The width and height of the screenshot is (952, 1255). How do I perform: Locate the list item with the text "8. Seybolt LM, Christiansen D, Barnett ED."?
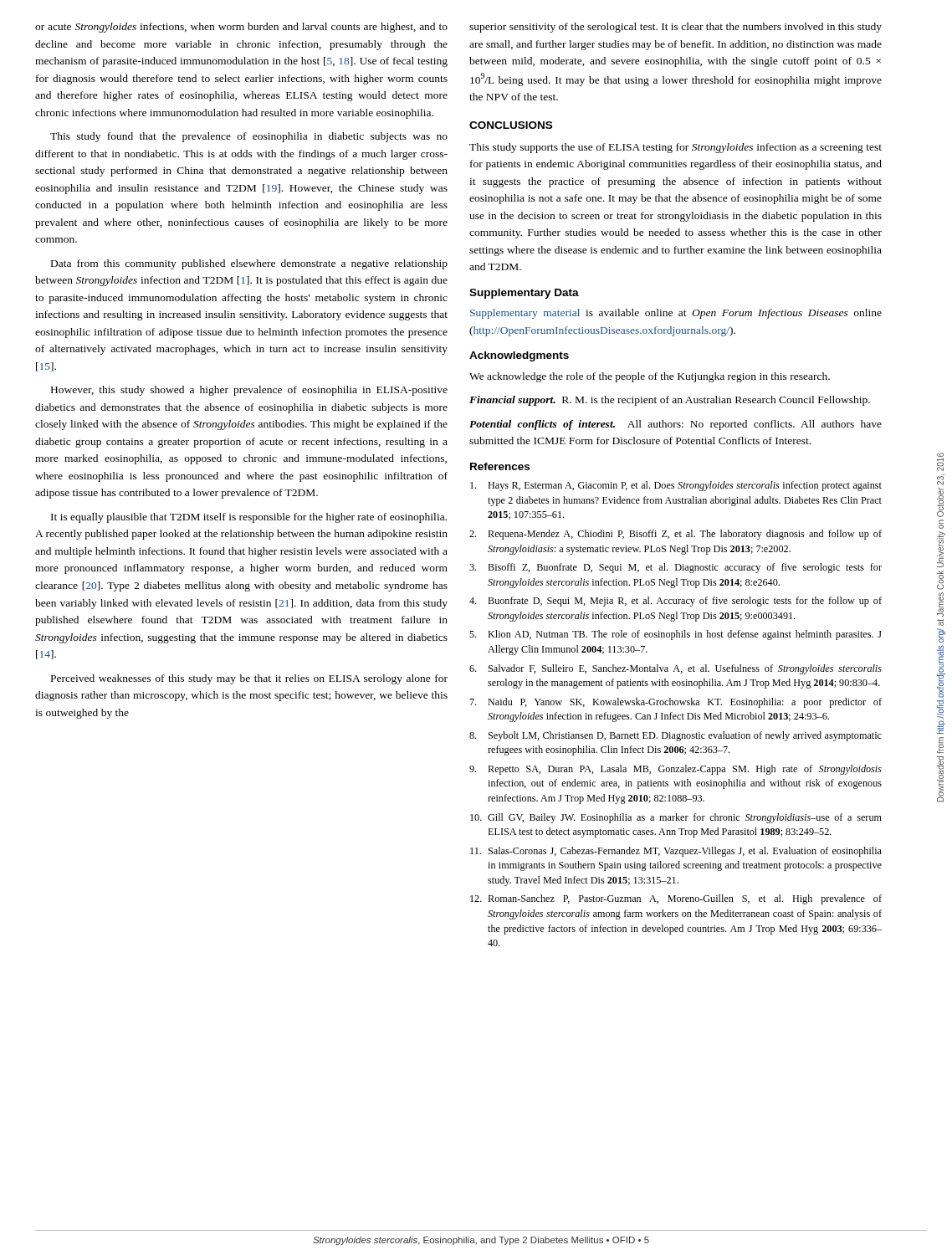pos(676,743)
